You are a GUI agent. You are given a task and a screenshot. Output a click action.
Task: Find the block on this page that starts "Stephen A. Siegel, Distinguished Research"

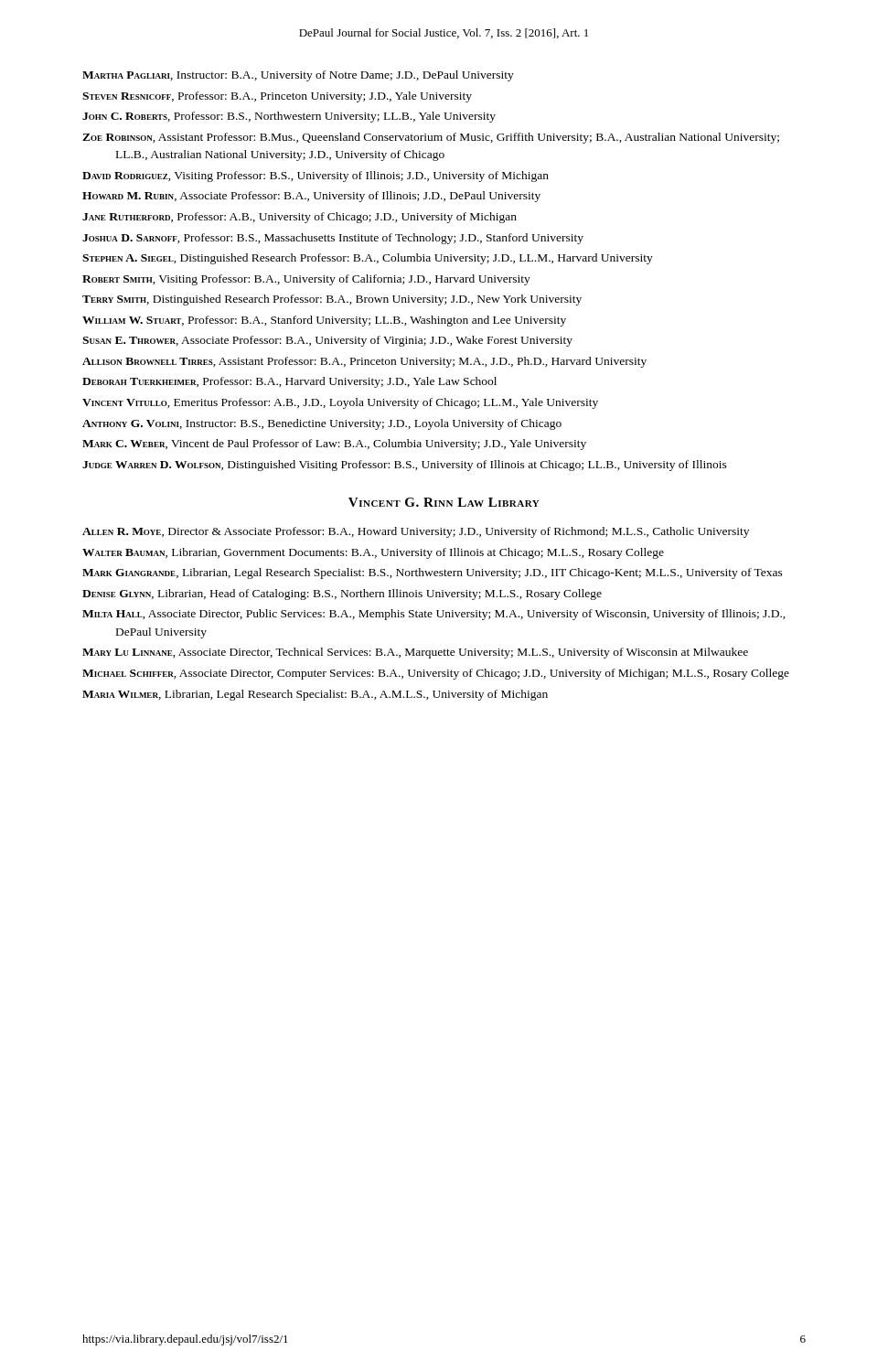[368, 258]
